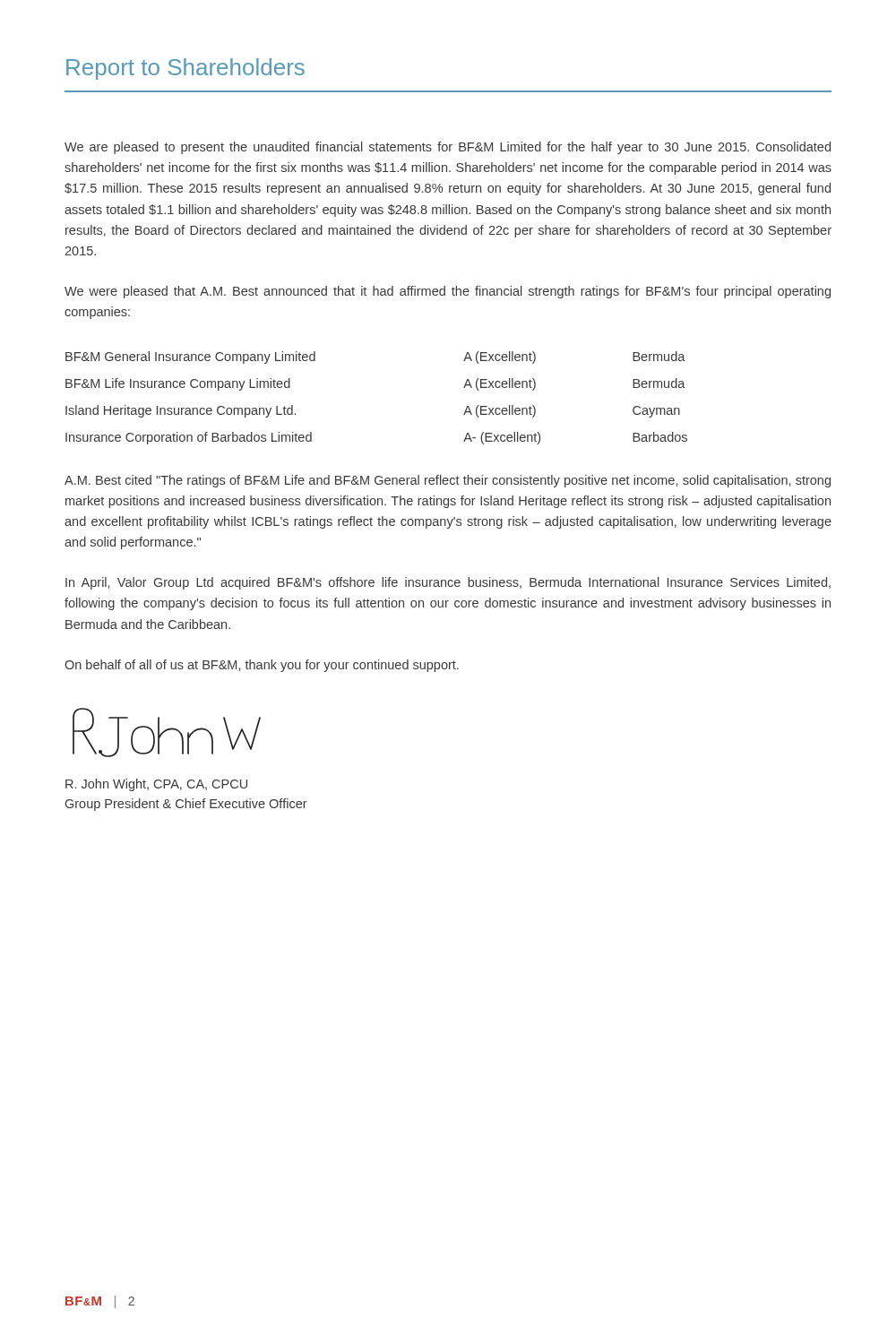
Task: Point to the element starting "We were pleased that A.M. Best"
Action: (448, 302)
